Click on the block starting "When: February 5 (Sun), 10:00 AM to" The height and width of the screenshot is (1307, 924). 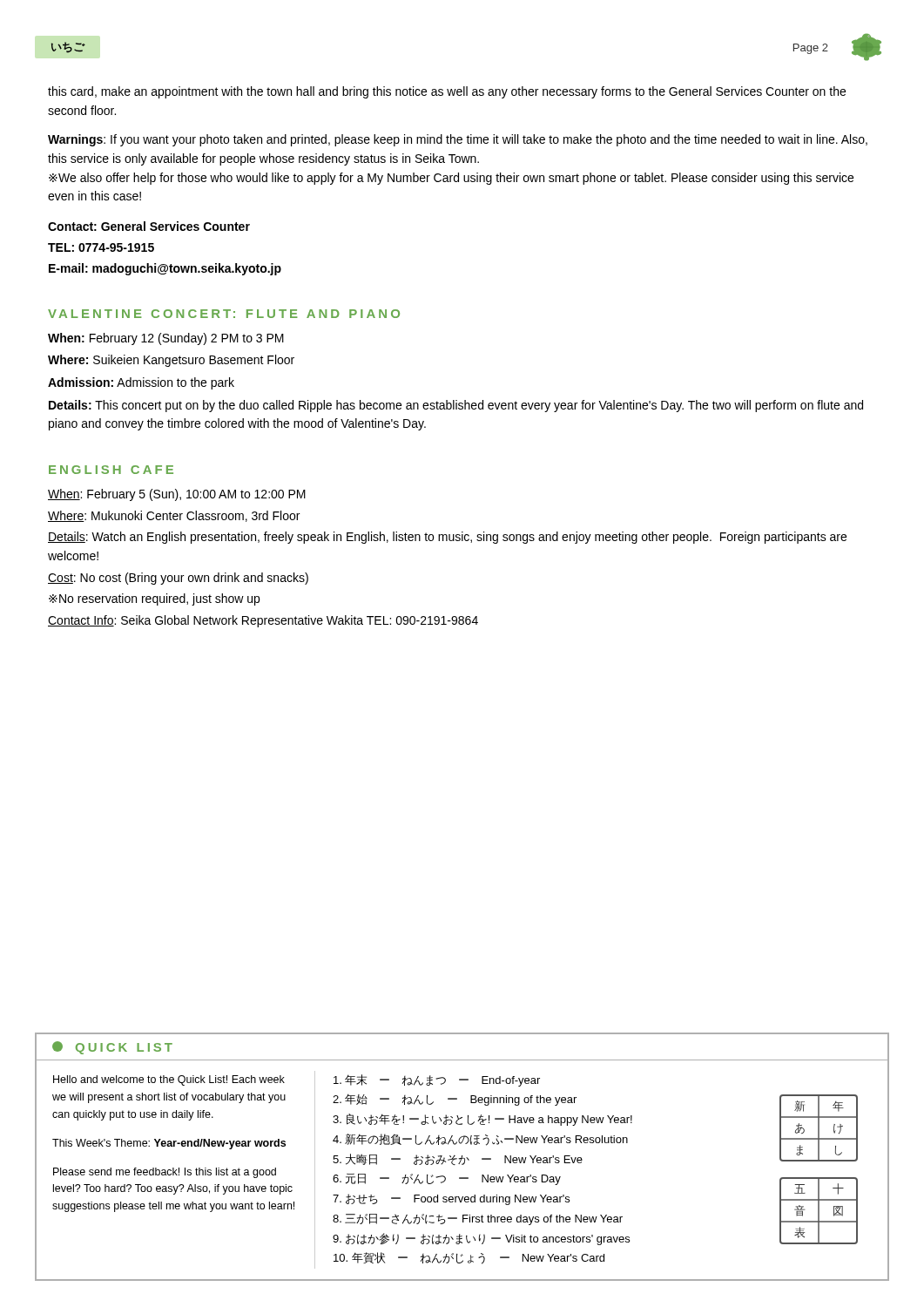[177, 495]
